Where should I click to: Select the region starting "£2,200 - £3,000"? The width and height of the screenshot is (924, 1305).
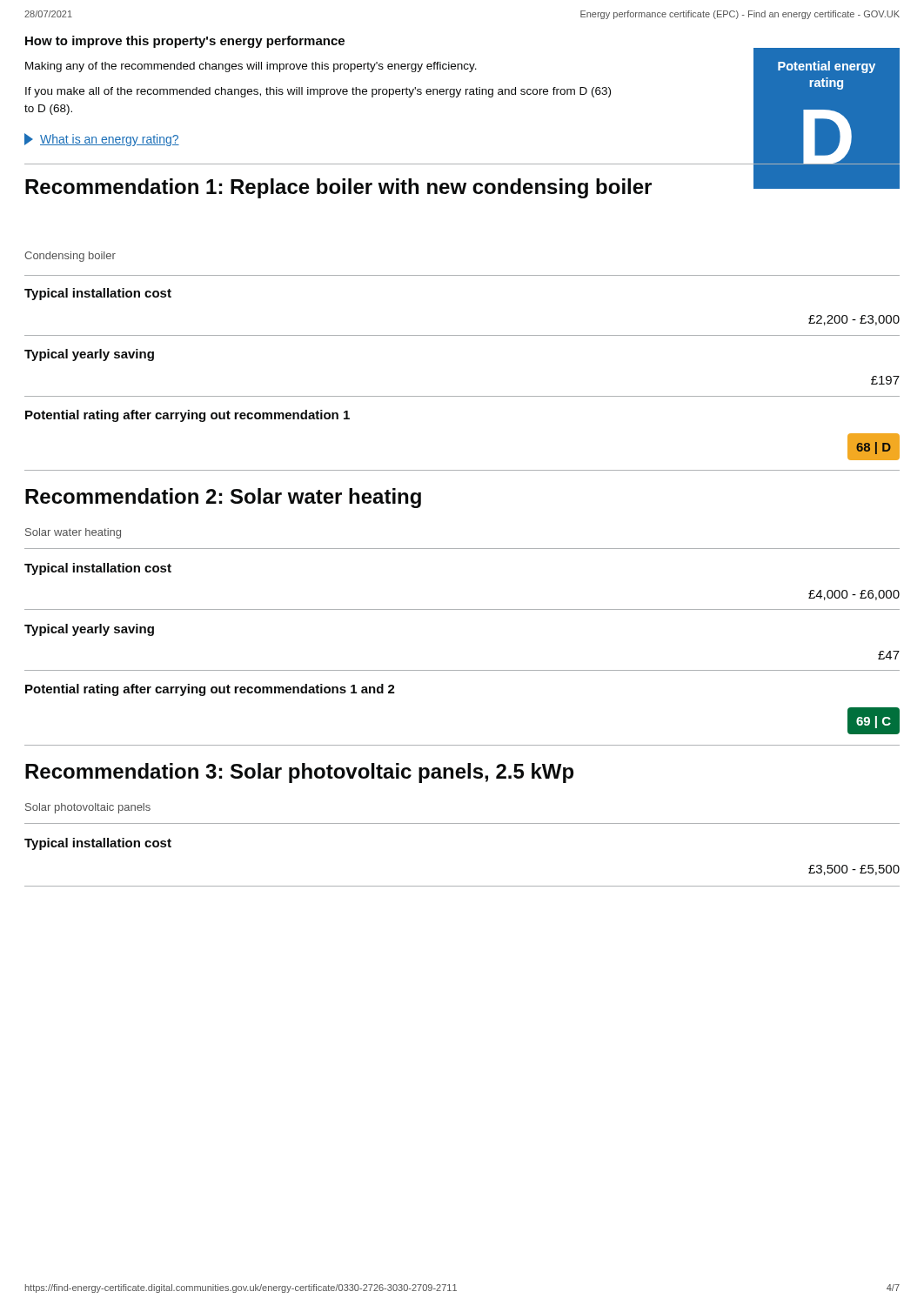click(x=854, y=319)
